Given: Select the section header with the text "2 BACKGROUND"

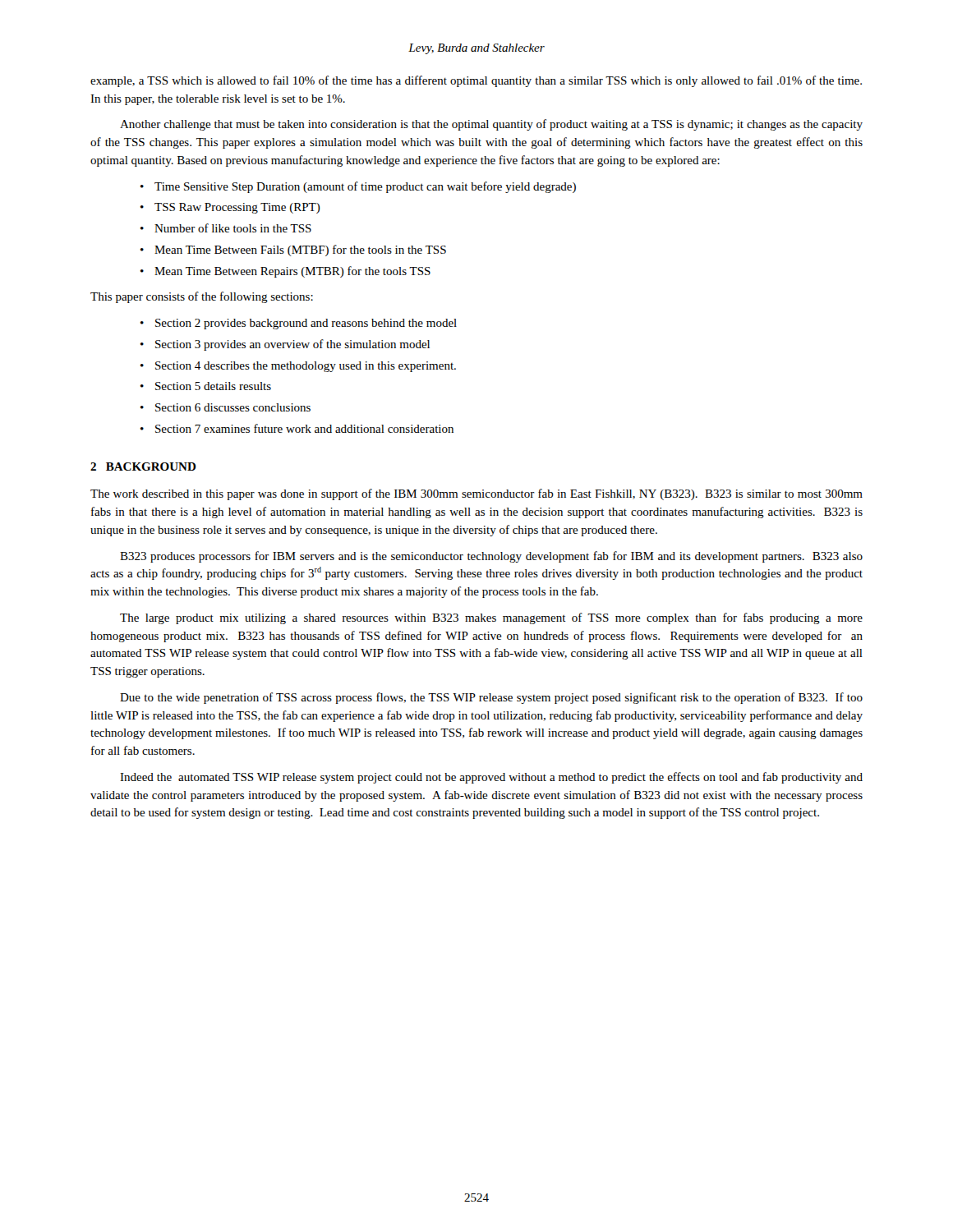Looking at the screenshot, I should (143, 466).
